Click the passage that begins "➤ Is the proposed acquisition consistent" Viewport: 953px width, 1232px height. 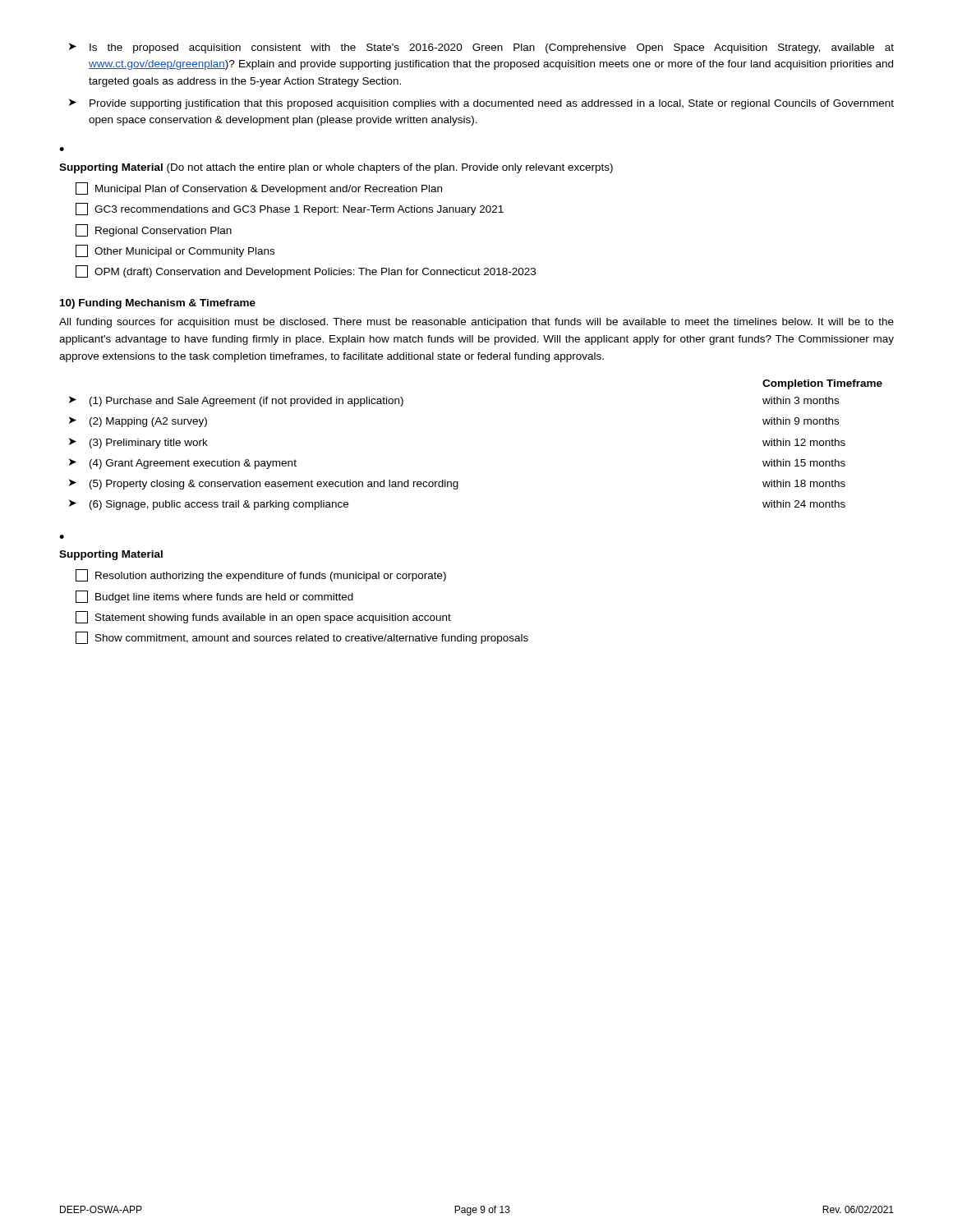click(x=476, y=64)
